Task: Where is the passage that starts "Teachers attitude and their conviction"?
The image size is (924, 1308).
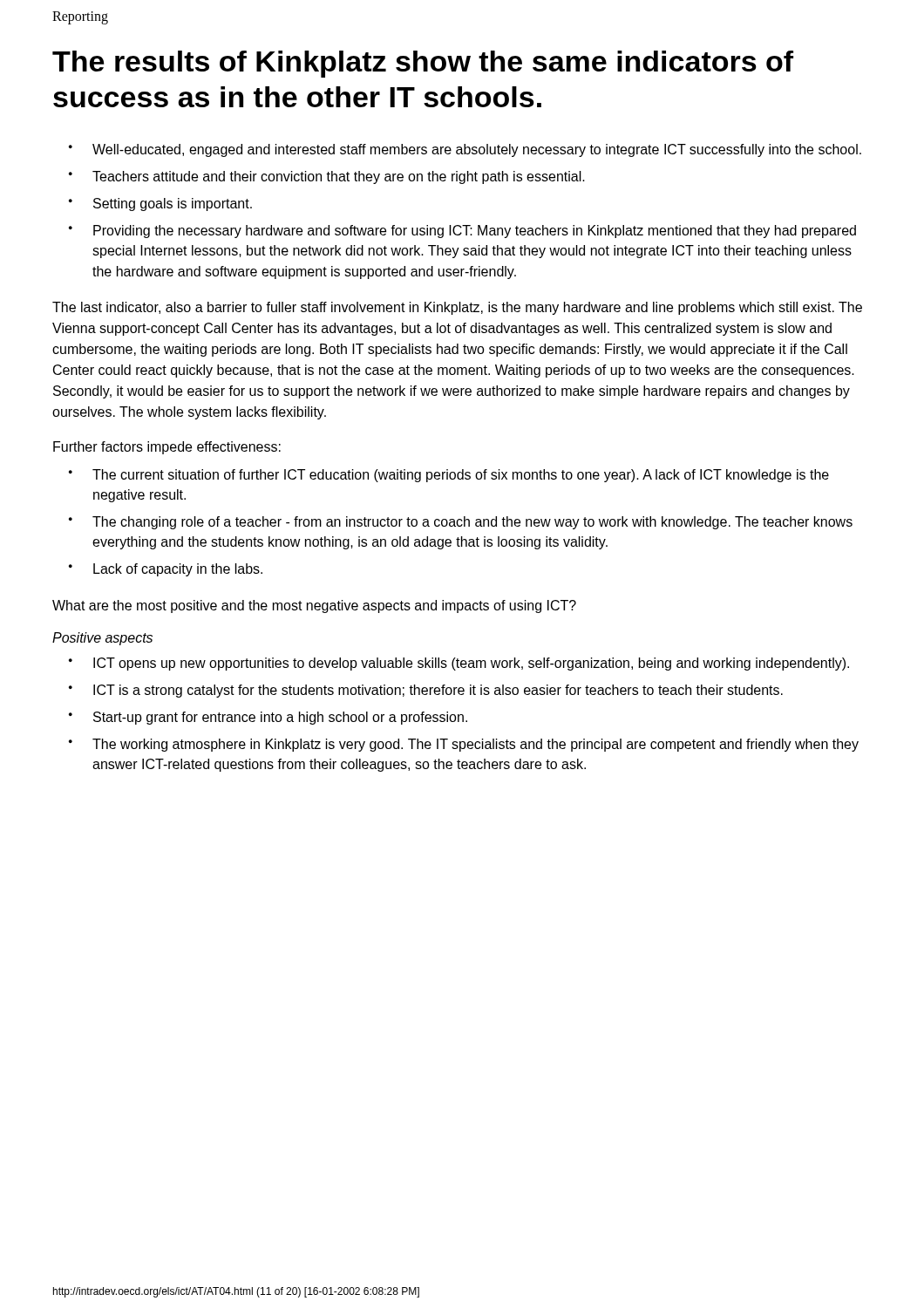Action: (339, 176)
